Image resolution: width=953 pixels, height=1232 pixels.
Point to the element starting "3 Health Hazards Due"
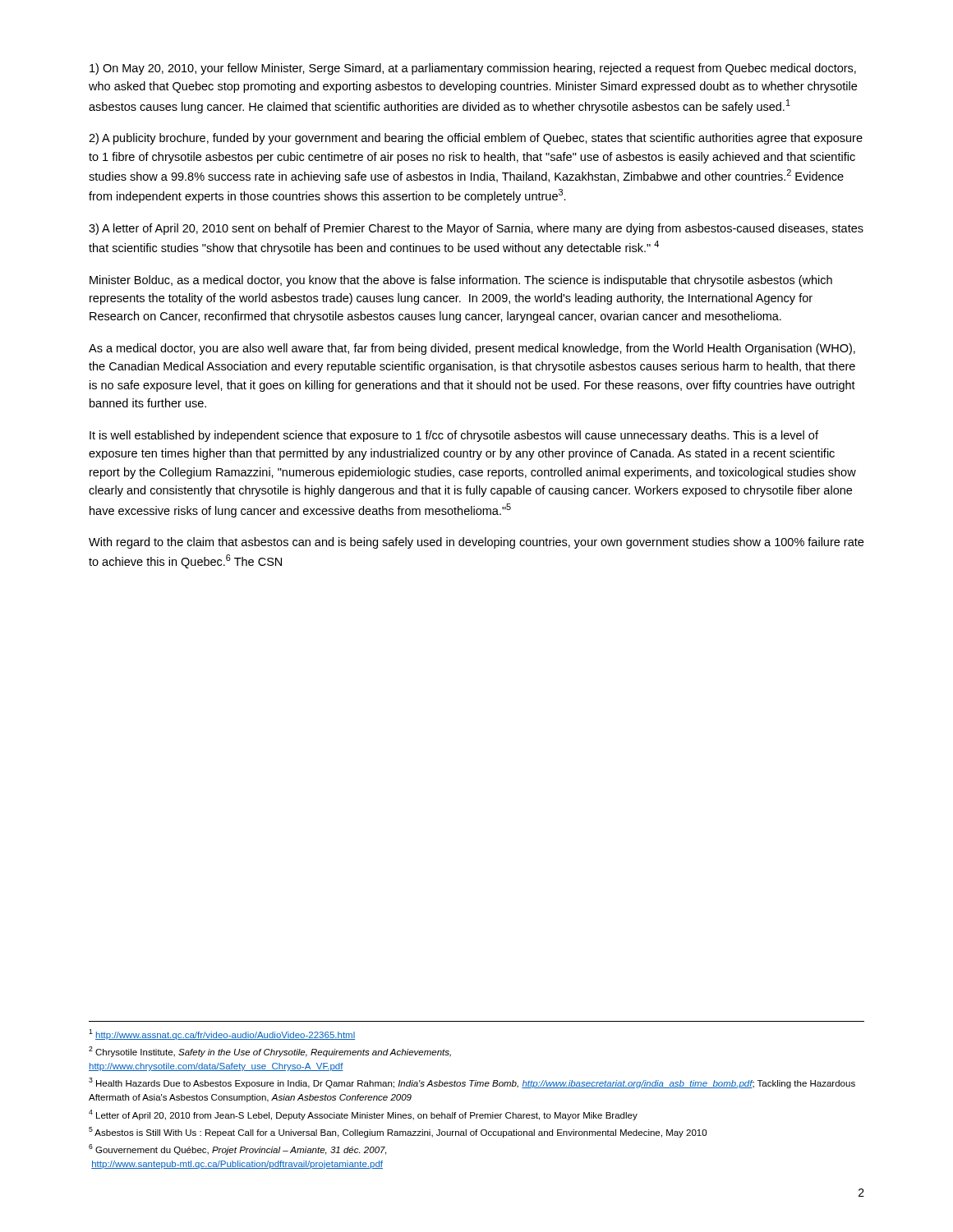point(472,1089)
